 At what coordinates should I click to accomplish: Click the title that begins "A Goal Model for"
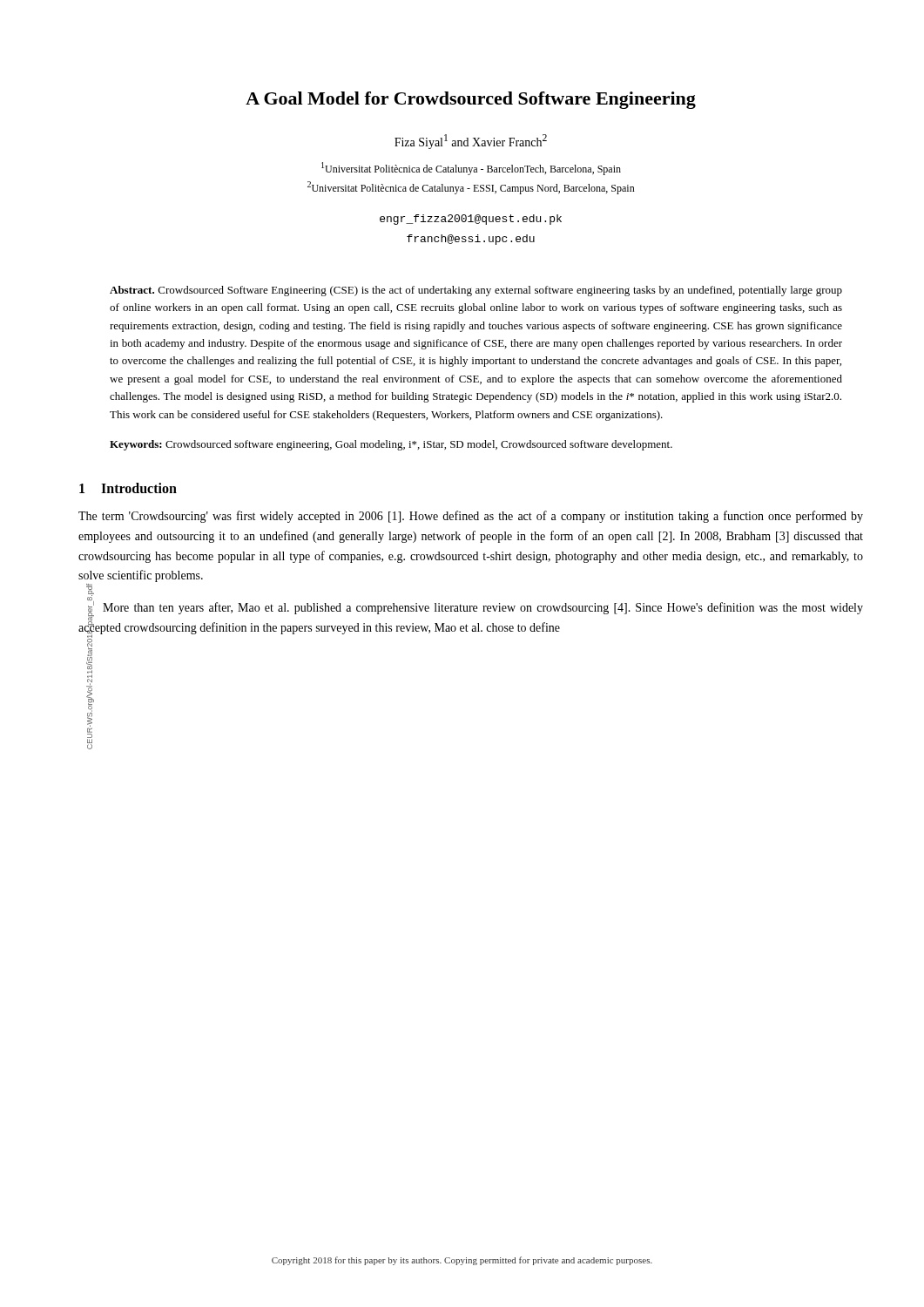click(x=471, y=98)
